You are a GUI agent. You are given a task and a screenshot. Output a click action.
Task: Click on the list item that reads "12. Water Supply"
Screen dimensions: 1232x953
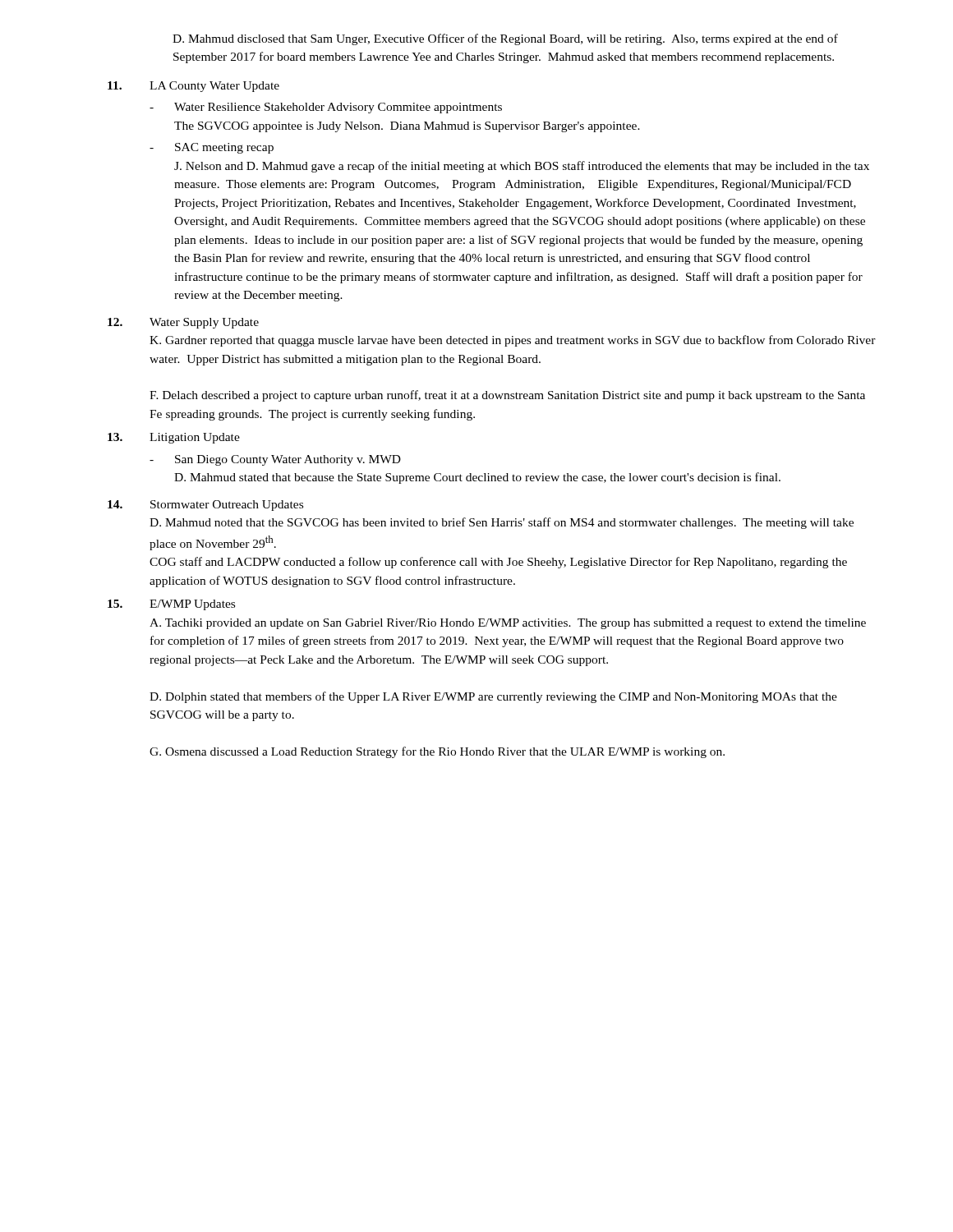tap(493, 368)
